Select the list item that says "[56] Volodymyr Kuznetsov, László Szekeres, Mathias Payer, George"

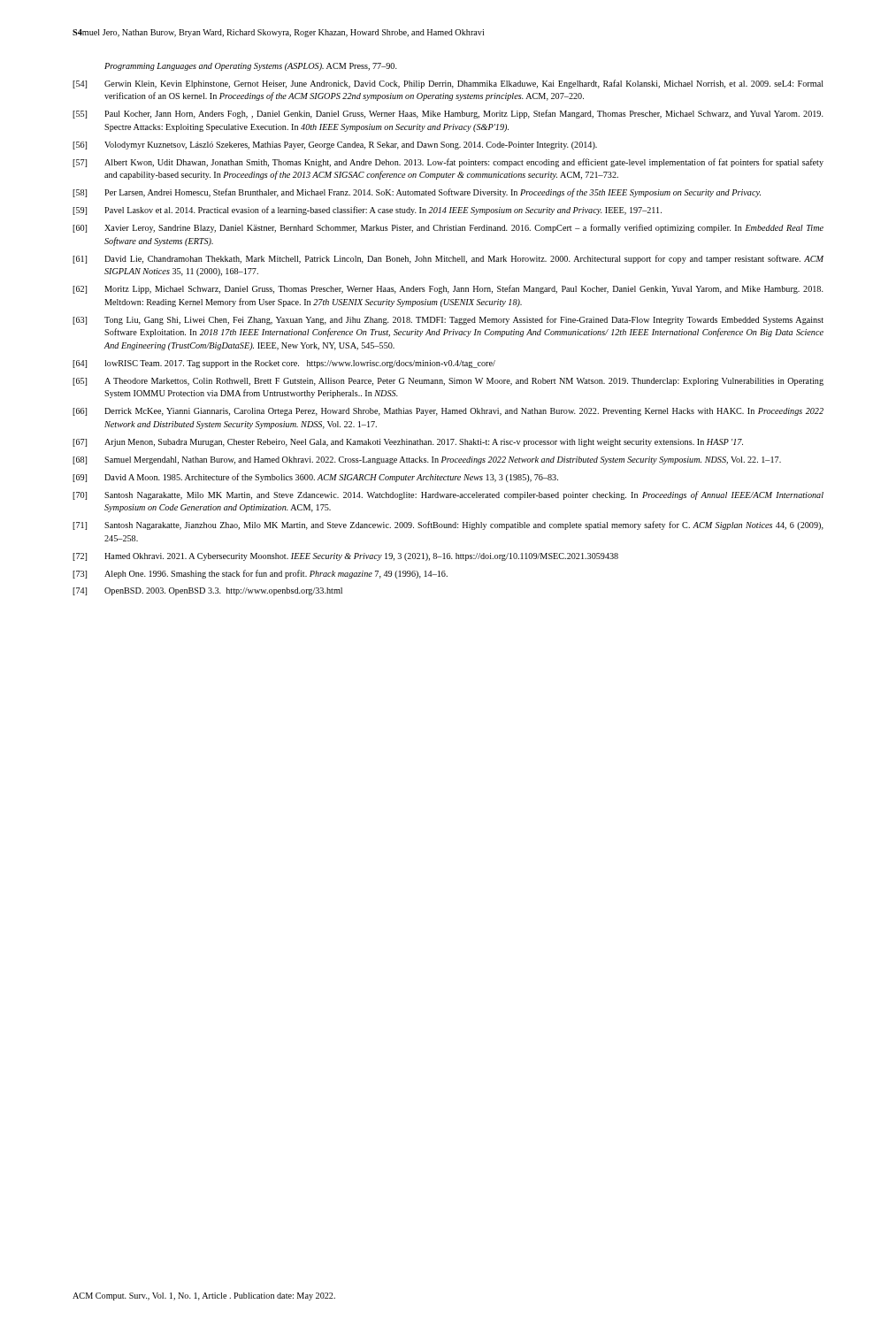[448, 145]
